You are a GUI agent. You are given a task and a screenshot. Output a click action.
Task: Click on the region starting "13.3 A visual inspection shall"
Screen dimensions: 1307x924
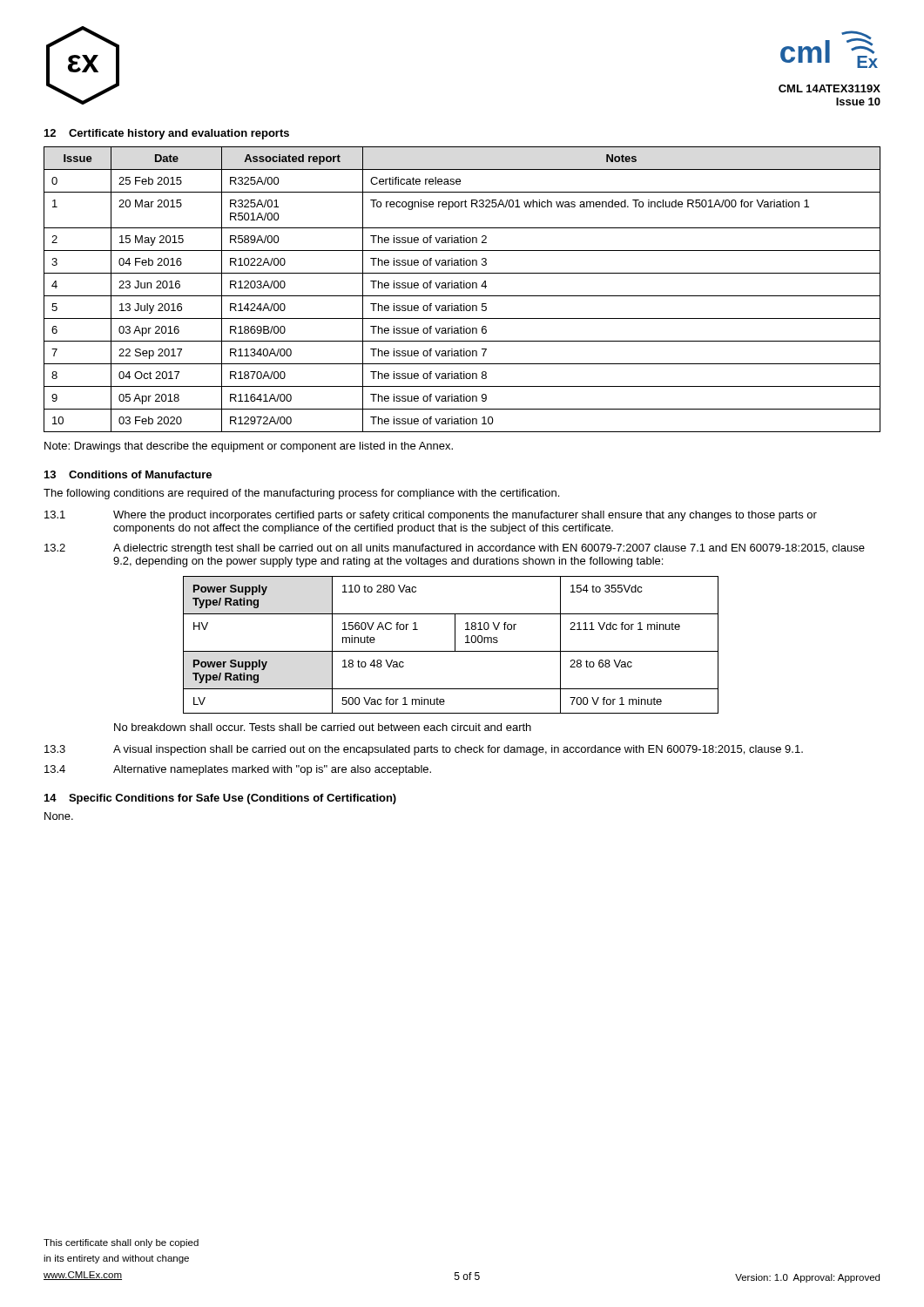(x=462, y=749)
